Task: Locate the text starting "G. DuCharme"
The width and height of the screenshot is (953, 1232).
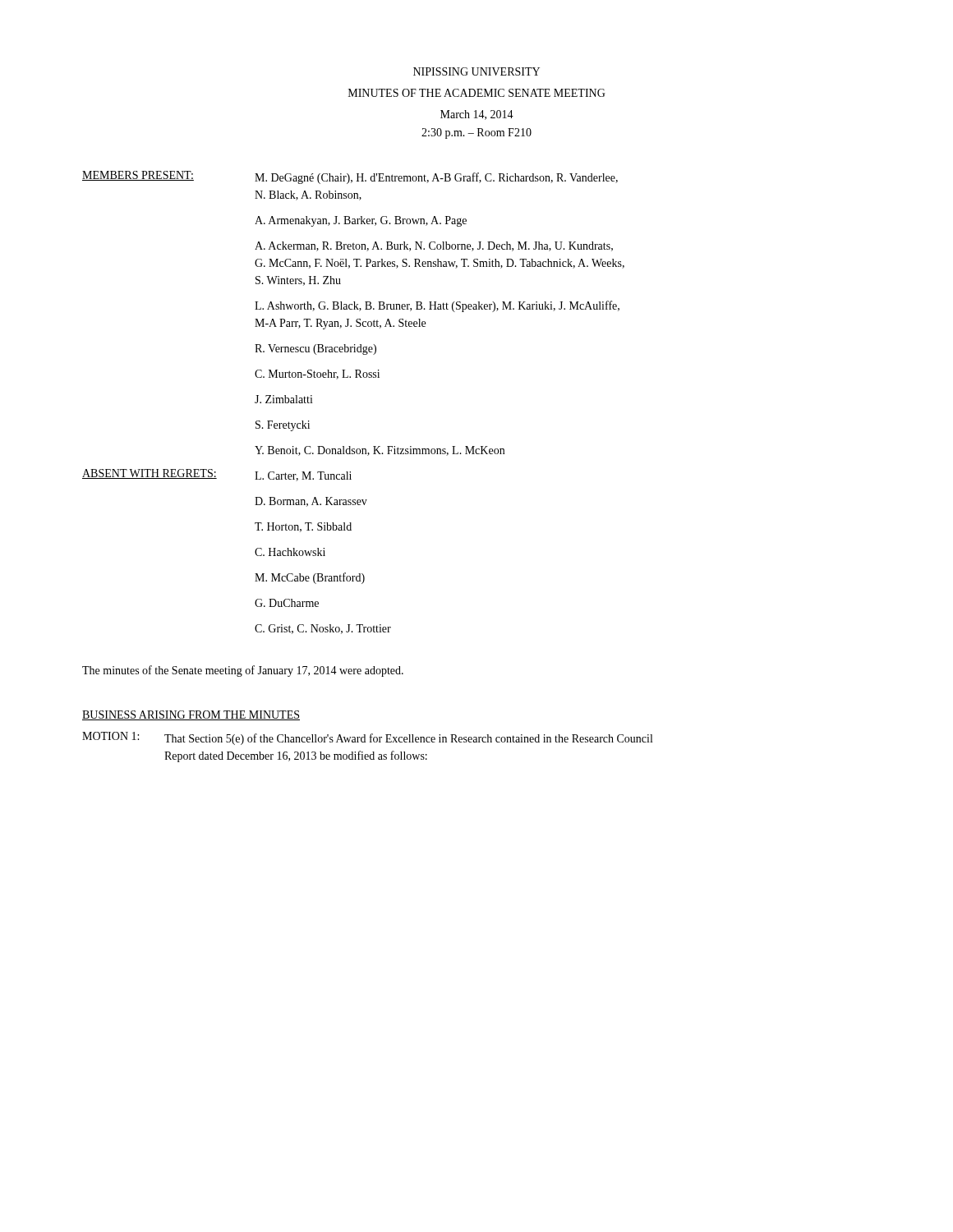Action: tap(287, 603)
